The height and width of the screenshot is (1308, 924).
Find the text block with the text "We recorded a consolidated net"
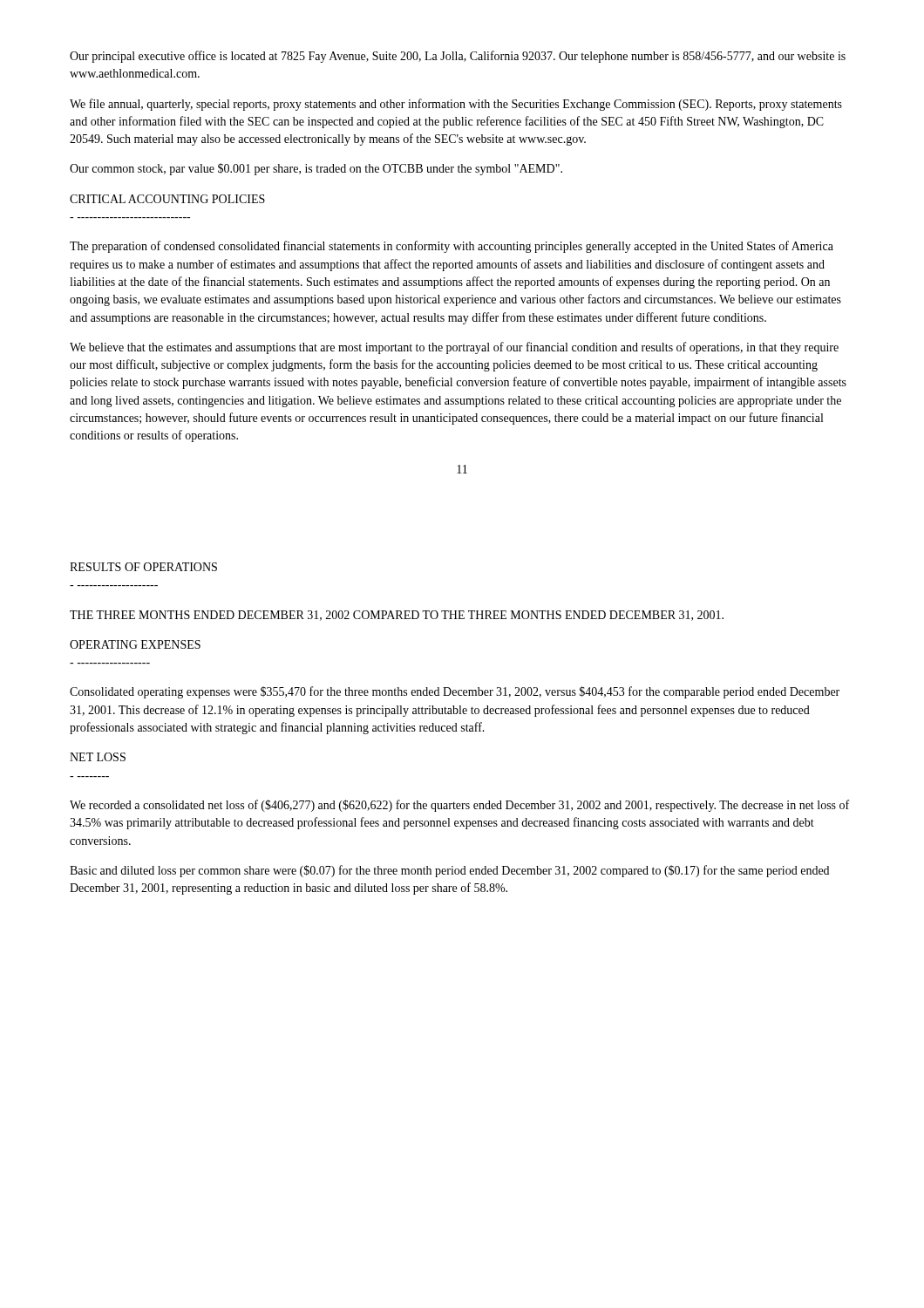coord(460,823)
